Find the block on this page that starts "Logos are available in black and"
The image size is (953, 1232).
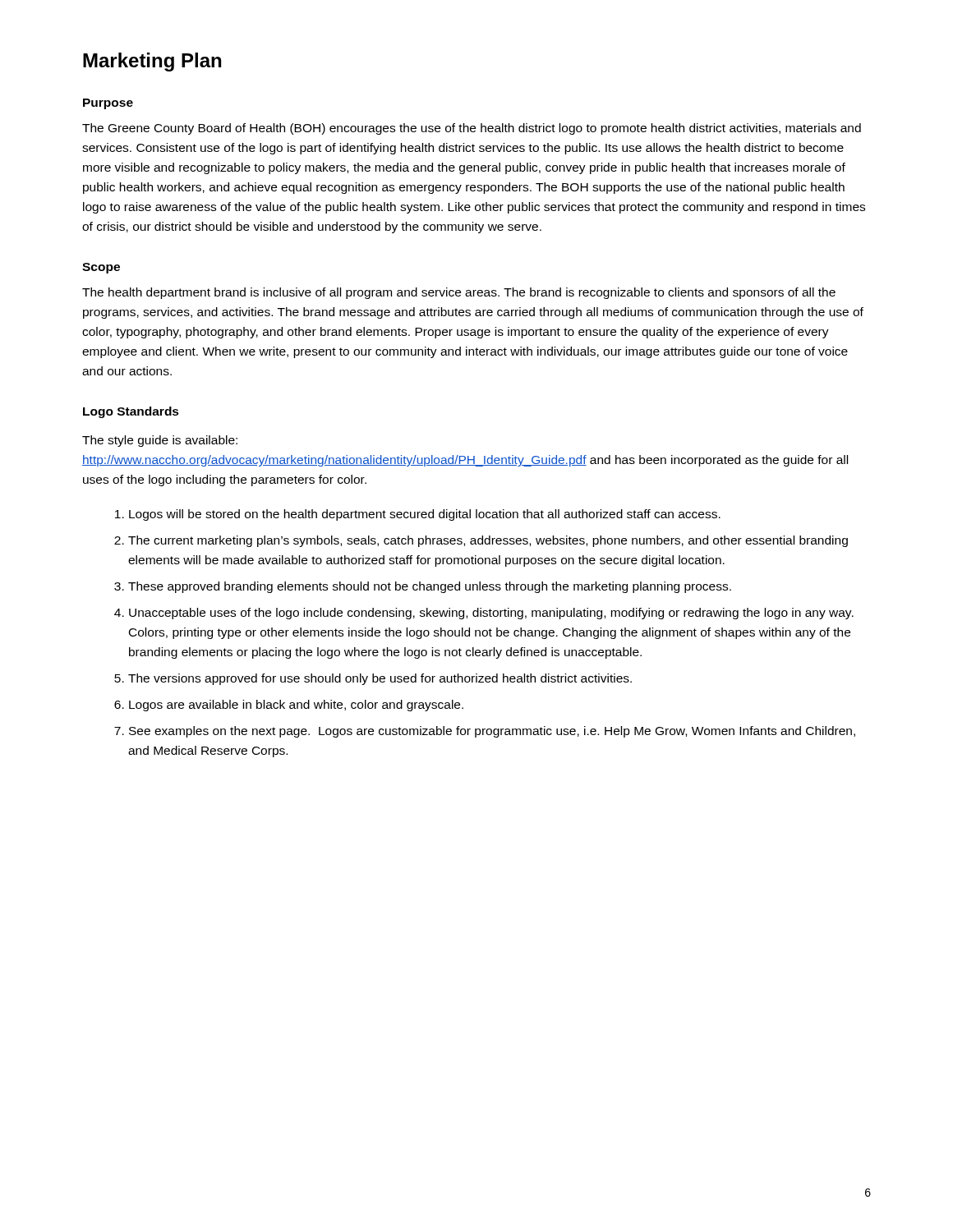click(x=296, y=705)
